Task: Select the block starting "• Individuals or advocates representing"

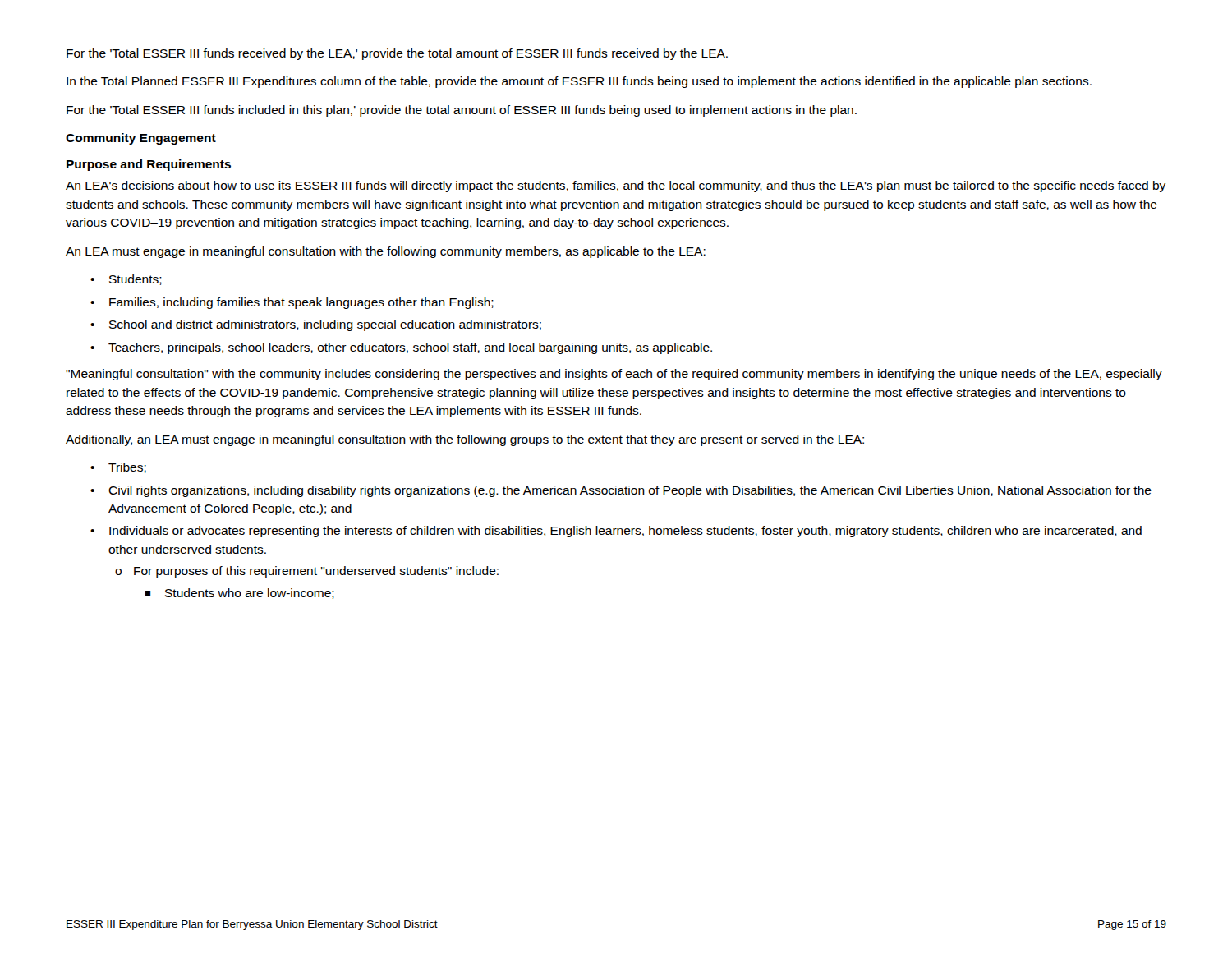Action: [616, 532]
